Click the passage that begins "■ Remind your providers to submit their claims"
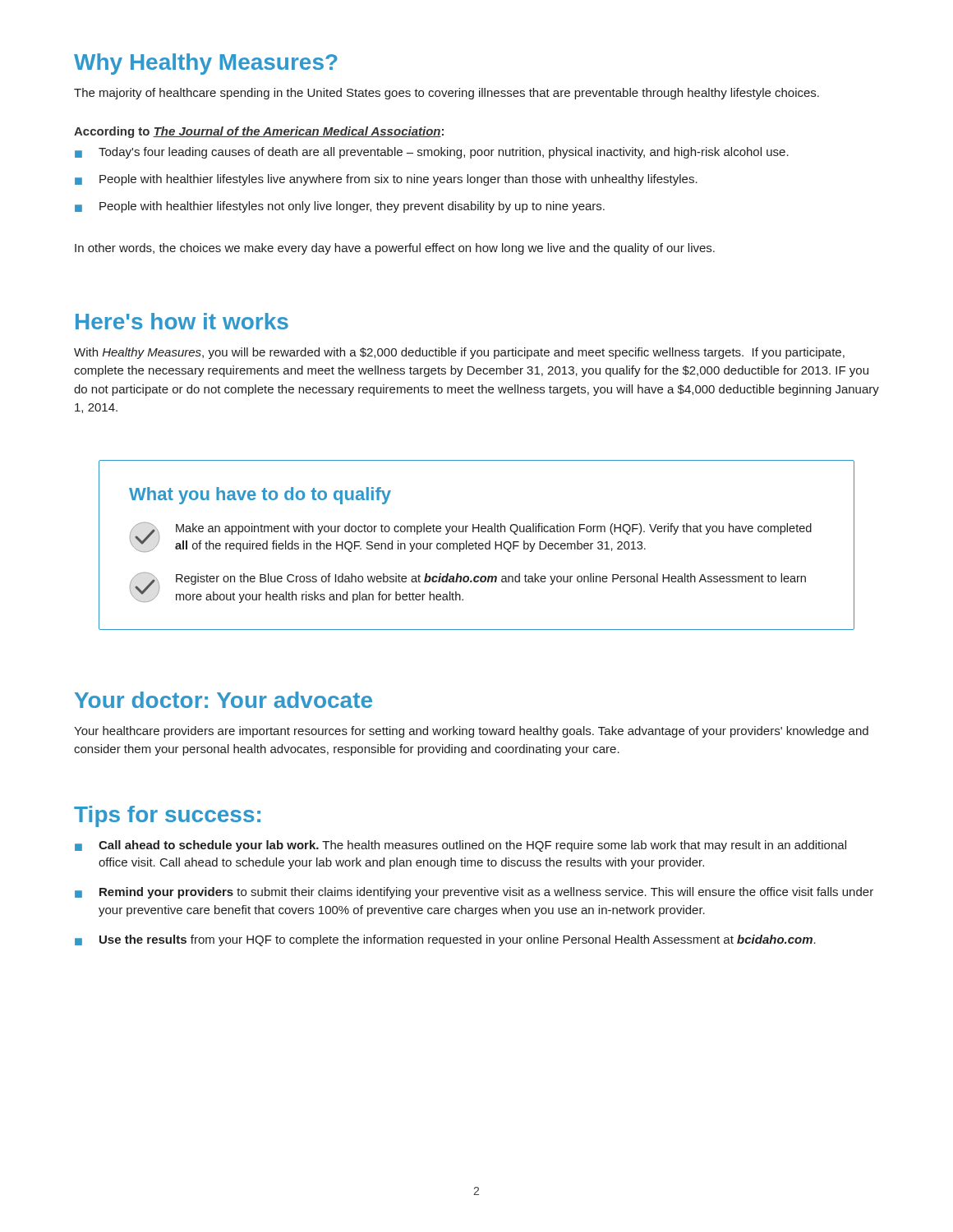This screenshot has width=953, height=1232. (476, 901)
